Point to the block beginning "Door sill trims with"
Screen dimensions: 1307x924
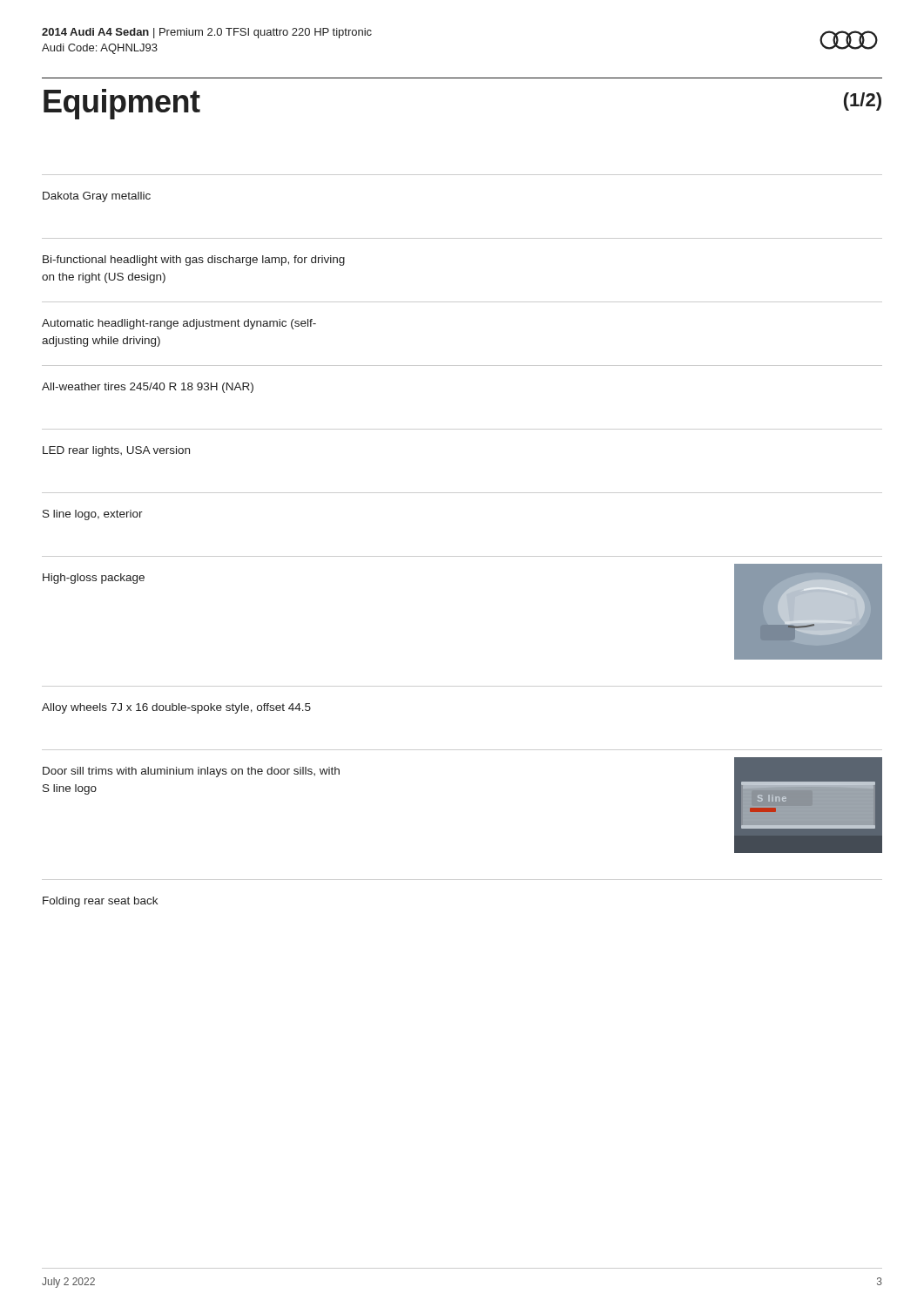[462, 805]
